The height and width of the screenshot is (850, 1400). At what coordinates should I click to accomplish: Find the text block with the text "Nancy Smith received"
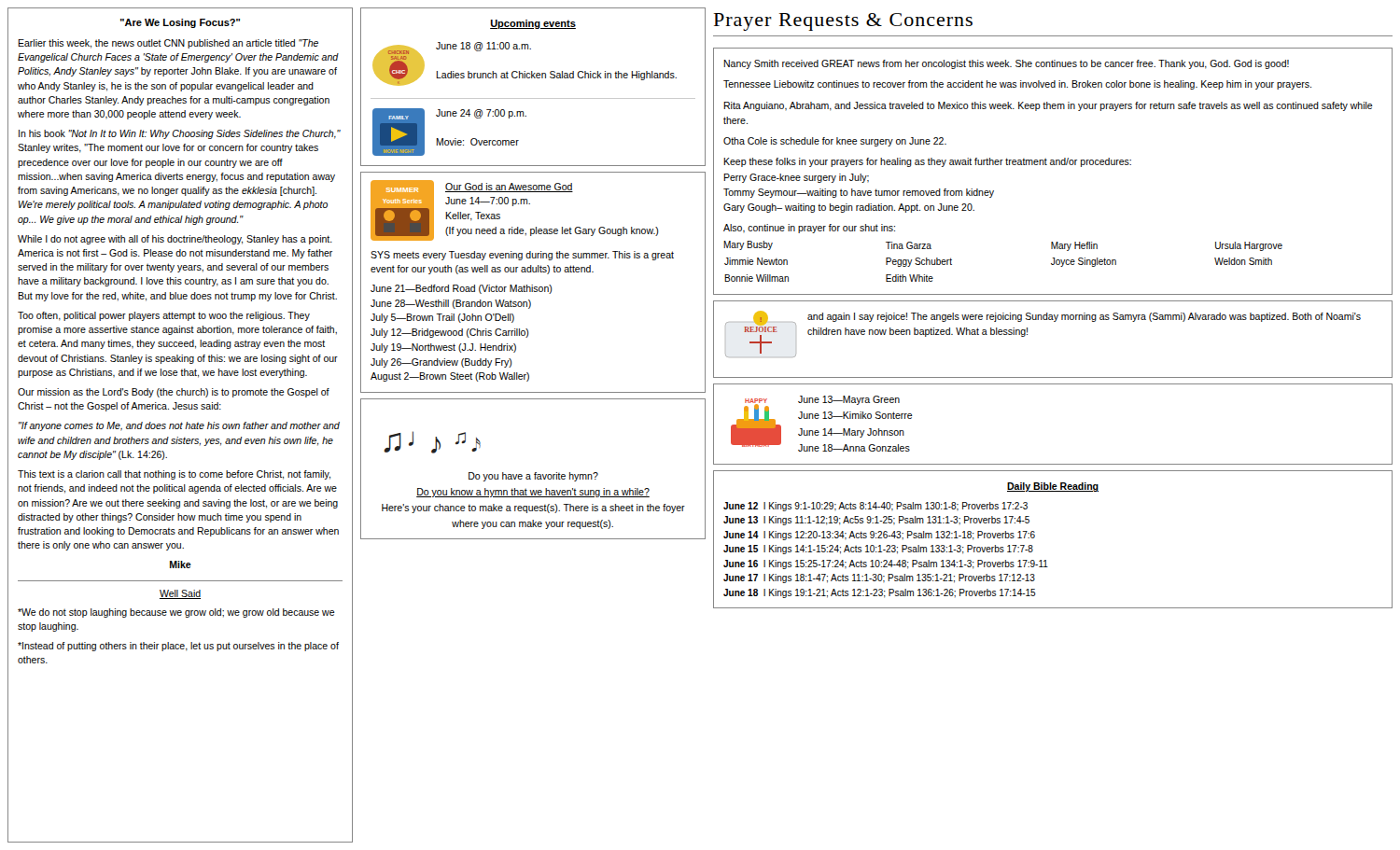(1053, 171)
